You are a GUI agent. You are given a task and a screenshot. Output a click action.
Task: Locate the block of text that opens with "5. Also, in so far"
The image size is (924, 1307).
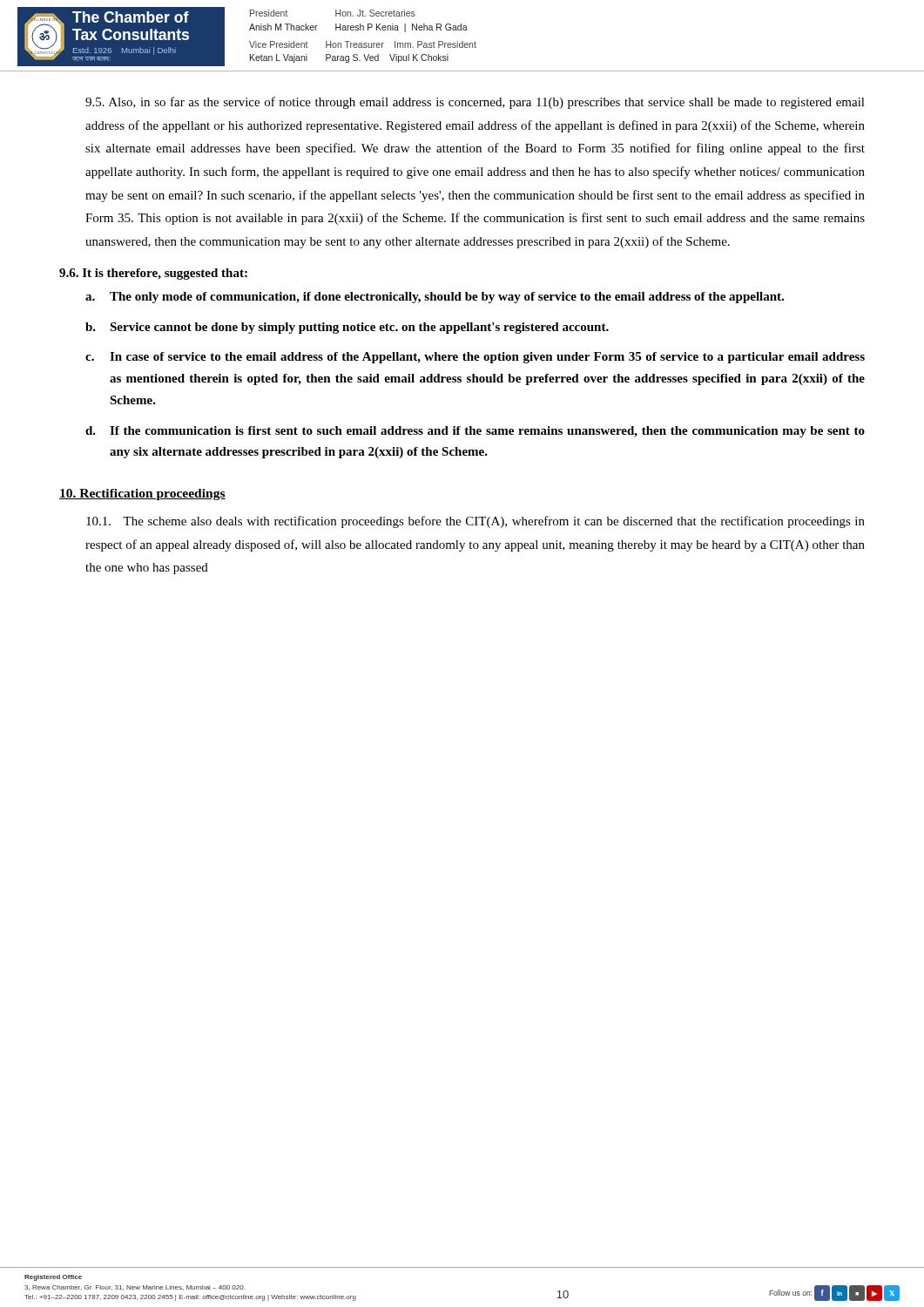(475, 172)
